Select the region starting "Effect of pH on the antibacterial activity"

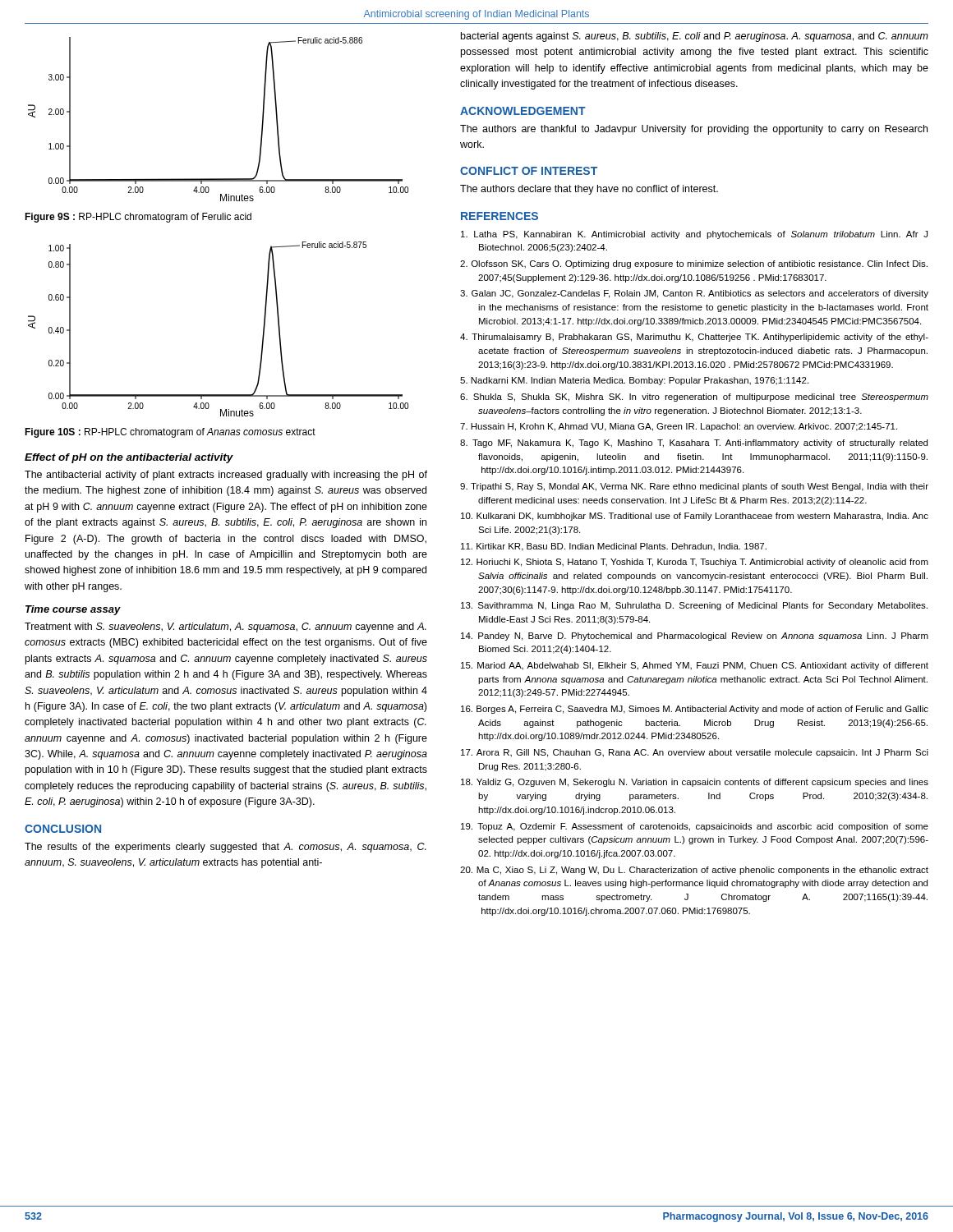click(129, 457)
